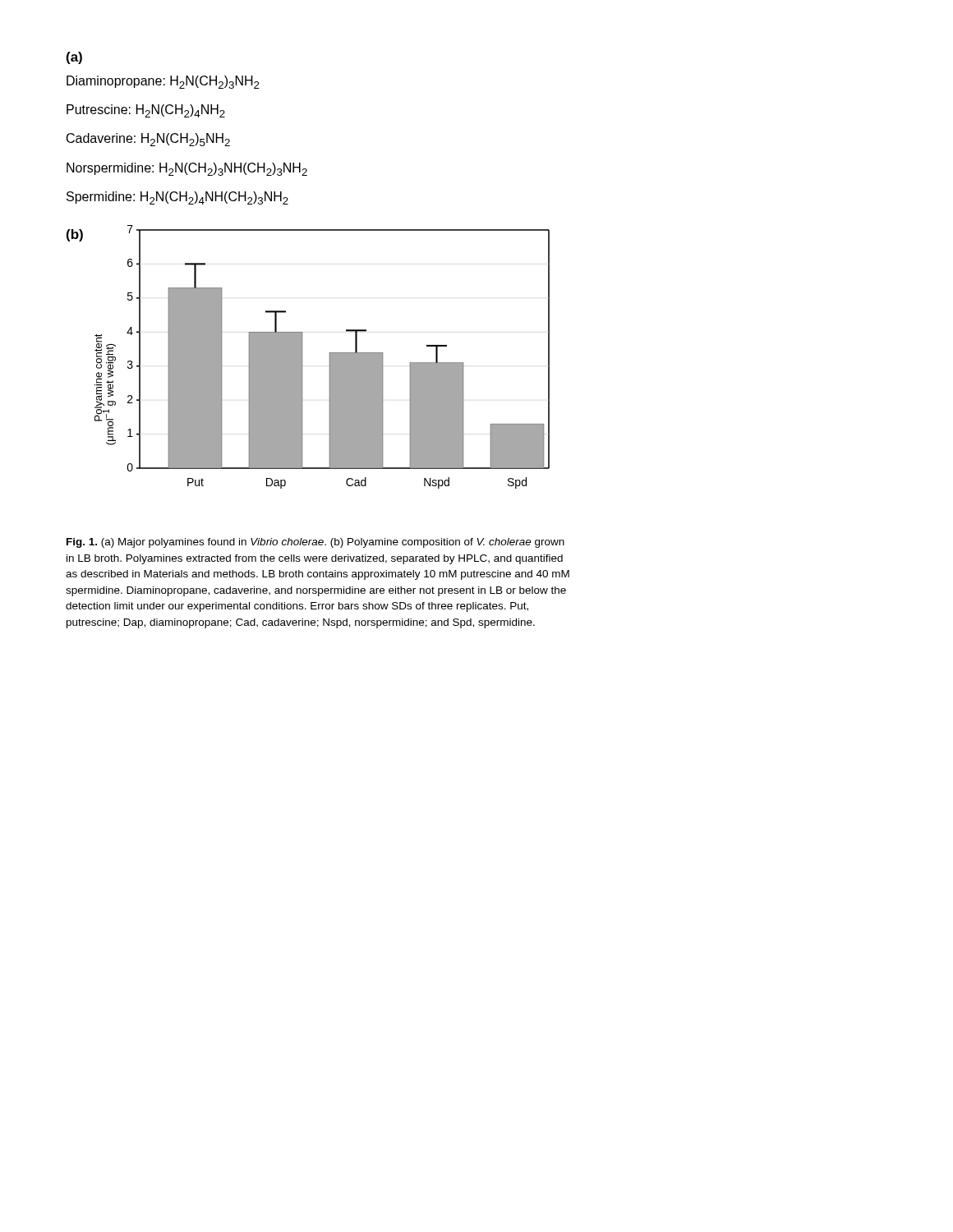Click on the text that reads "Putrescine: H2N(CH2)4NH2"
The height and width of the screenshot is (1232, 953).
coord(146,112)
